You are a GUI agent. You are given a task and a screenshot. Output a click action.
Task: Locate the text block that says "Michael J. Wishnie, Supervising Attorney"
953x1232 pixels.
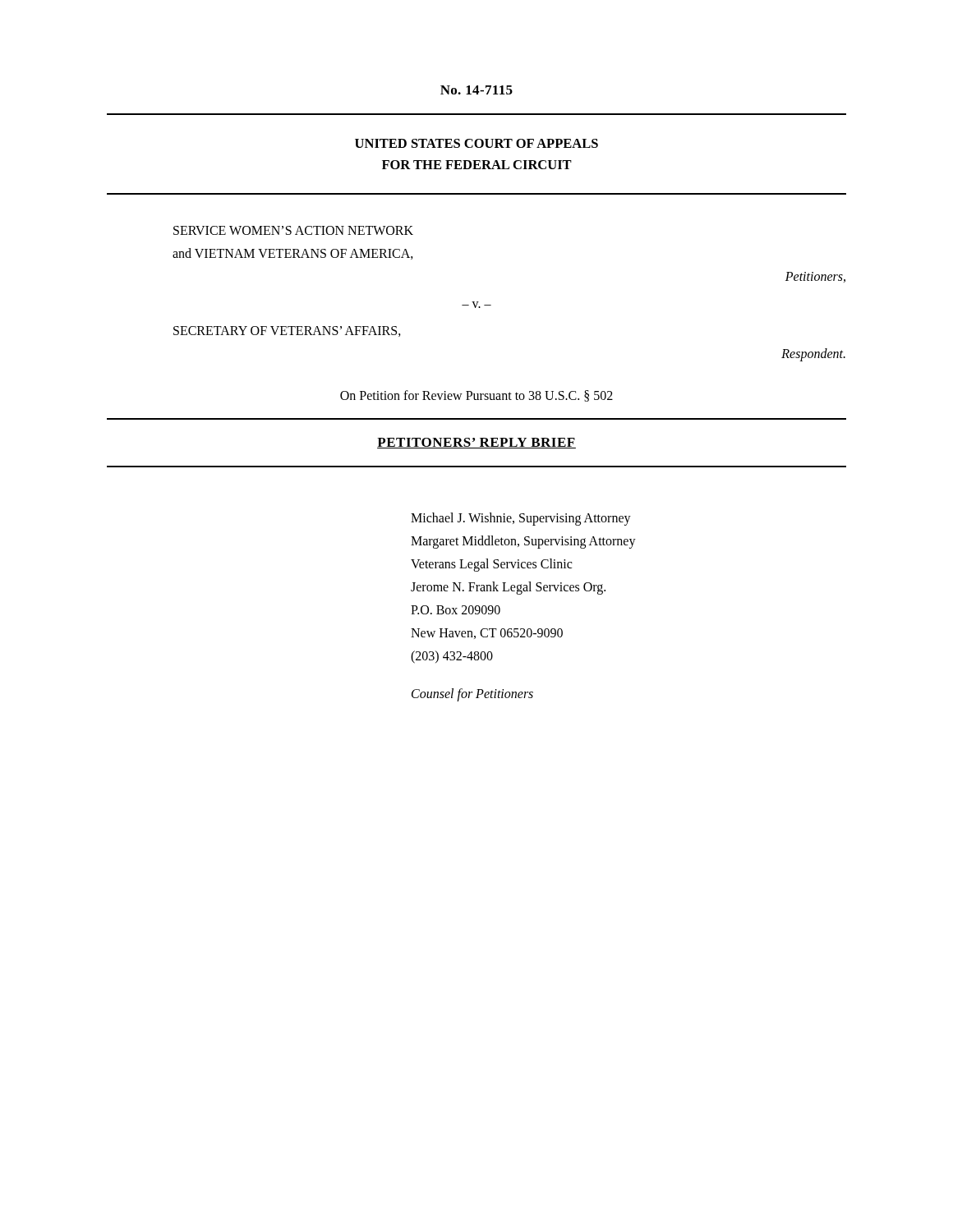click(521, 519)
